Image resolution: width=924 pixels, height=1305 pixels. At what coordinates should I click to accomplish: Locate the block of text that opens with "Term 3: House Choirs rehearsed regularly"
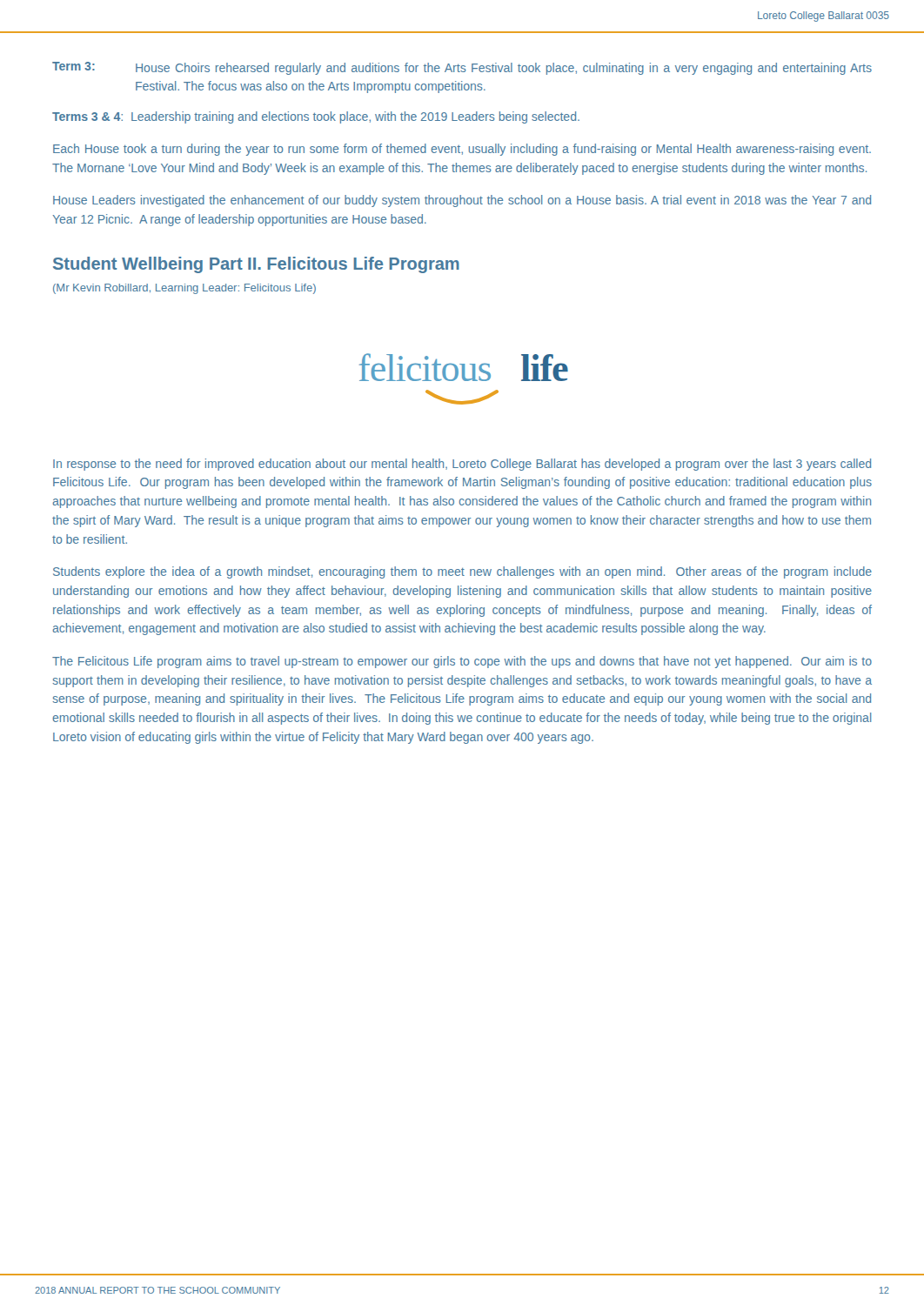coord(462,77)
